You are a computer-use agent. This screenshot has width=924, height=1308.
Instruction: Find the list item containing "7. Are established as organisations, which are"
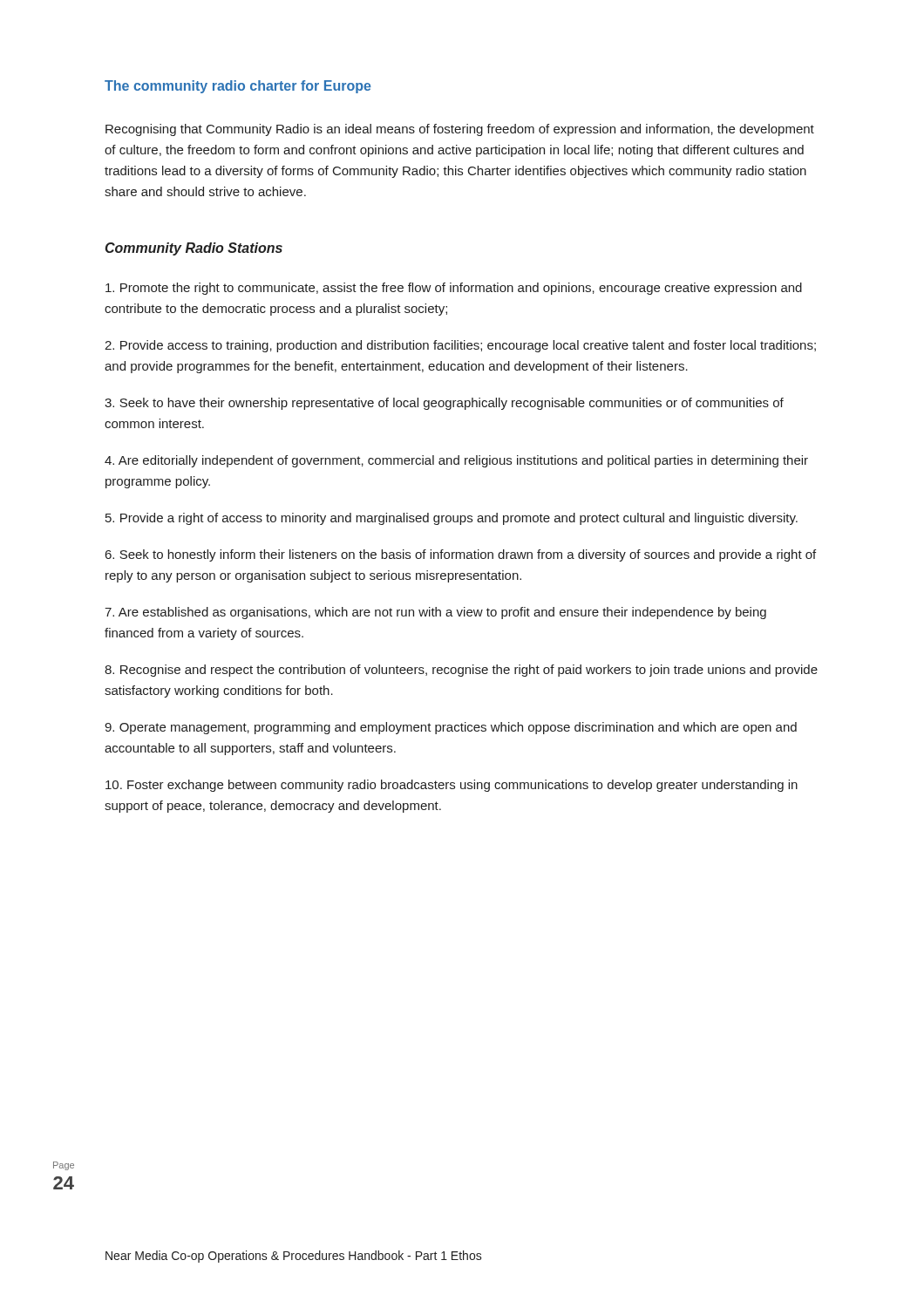pyautogui.click(x=436, y=622)
